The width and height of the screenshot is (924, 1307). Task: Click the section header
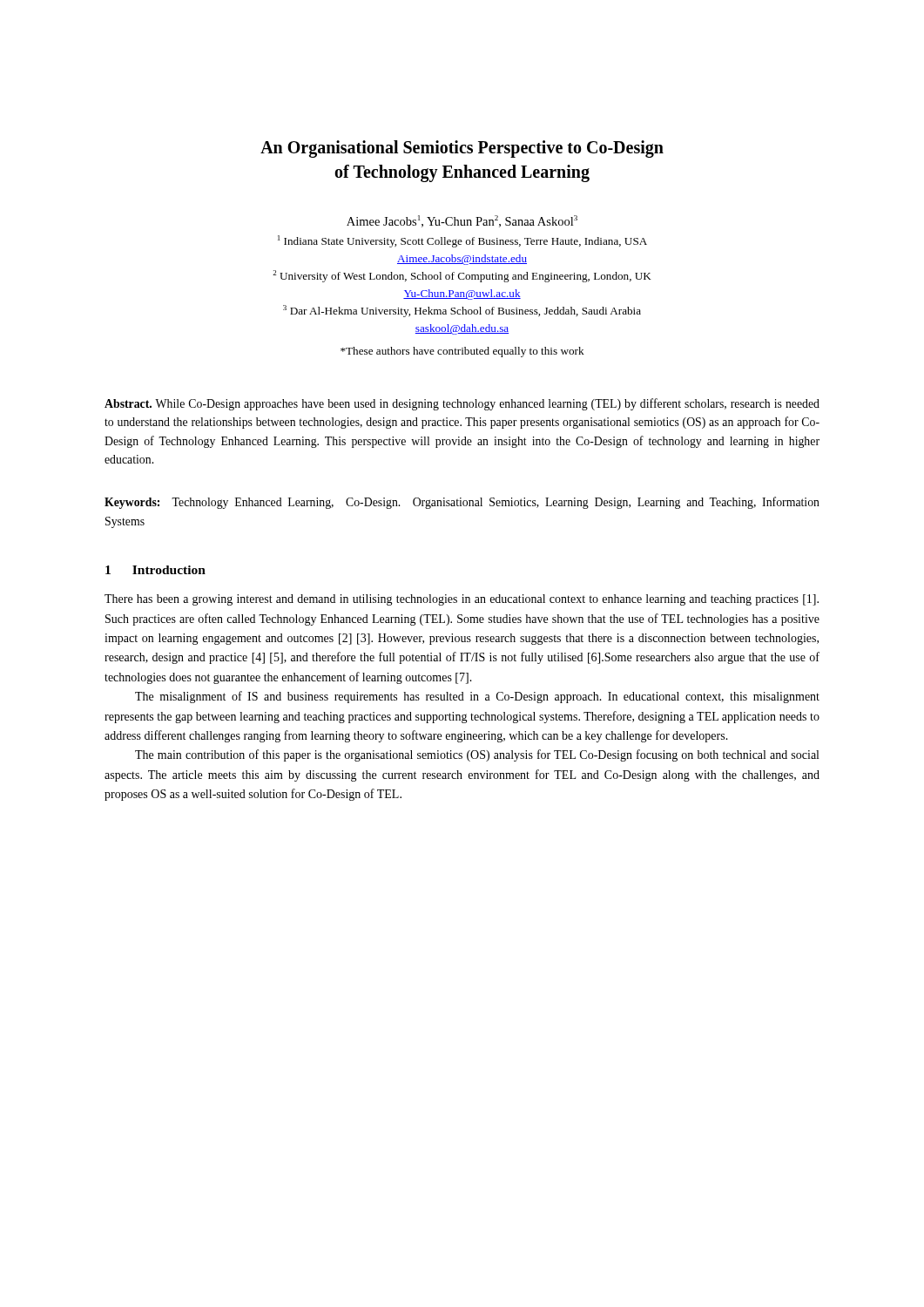[x=155, y=570]
